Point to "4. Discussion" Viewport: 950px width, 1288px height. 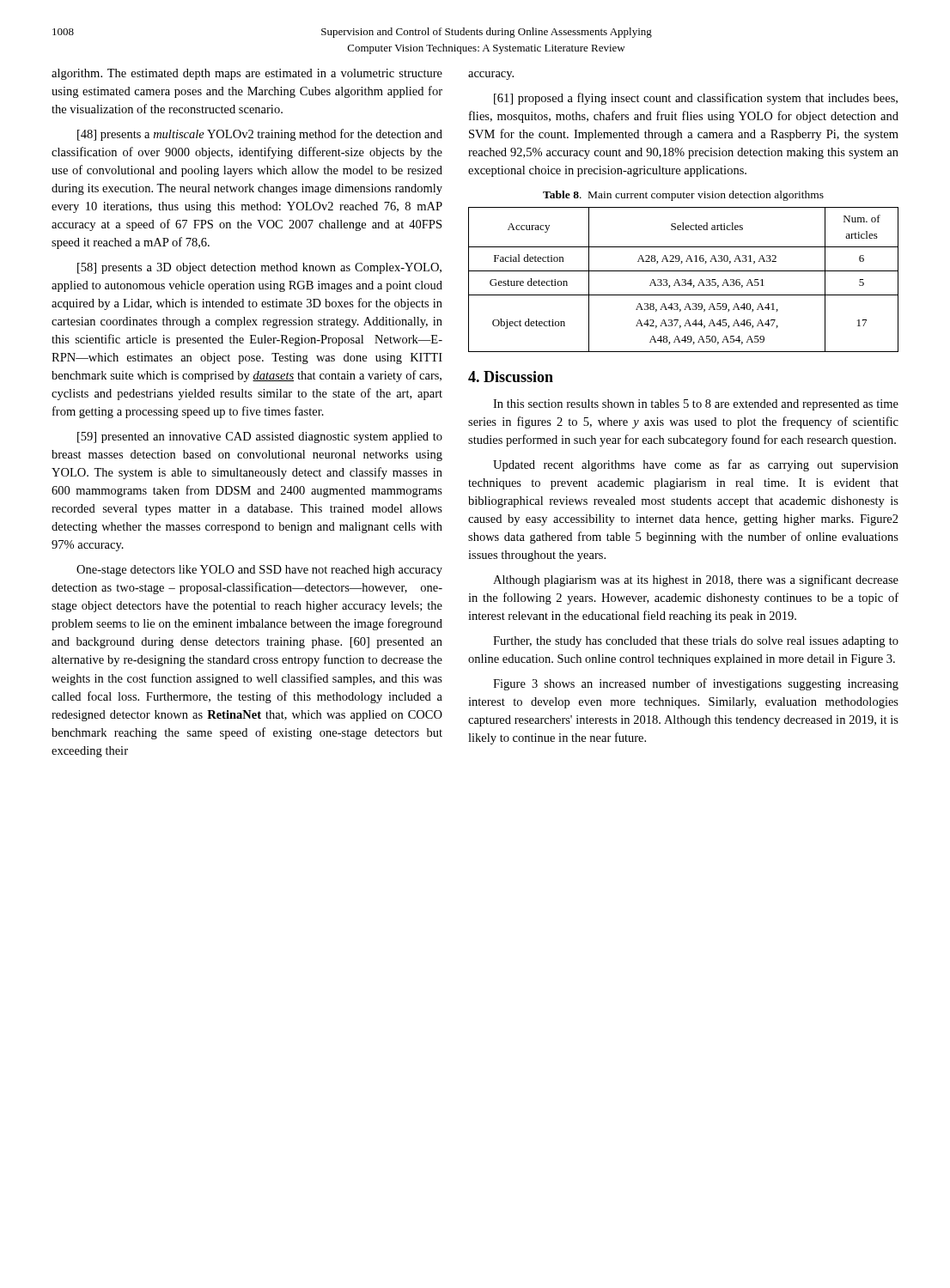[x=511, y=377]
